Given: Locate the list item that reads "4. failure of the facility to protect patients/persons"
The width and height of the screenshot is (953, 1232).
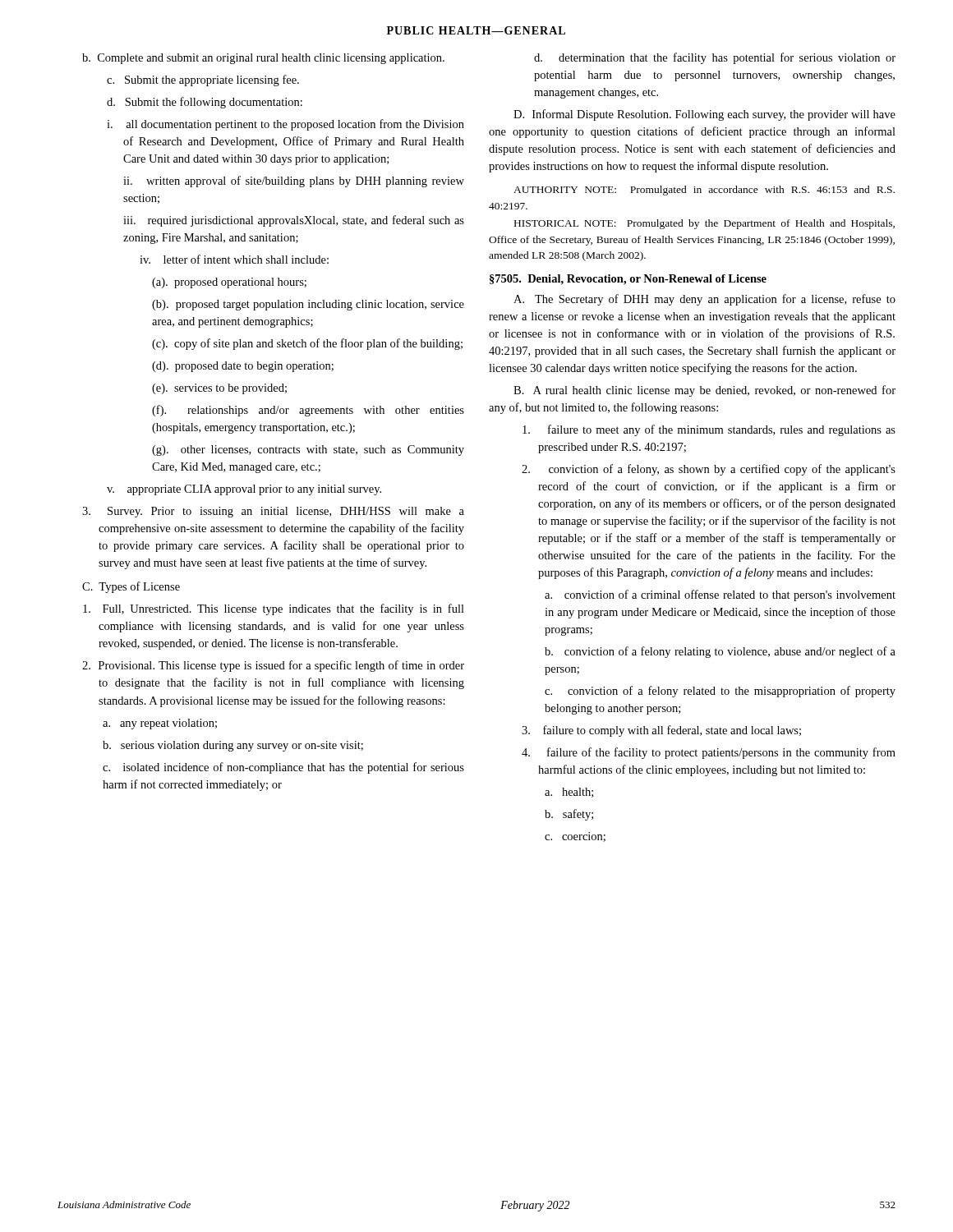Looking at the screenshot, I should click(709, 762).
